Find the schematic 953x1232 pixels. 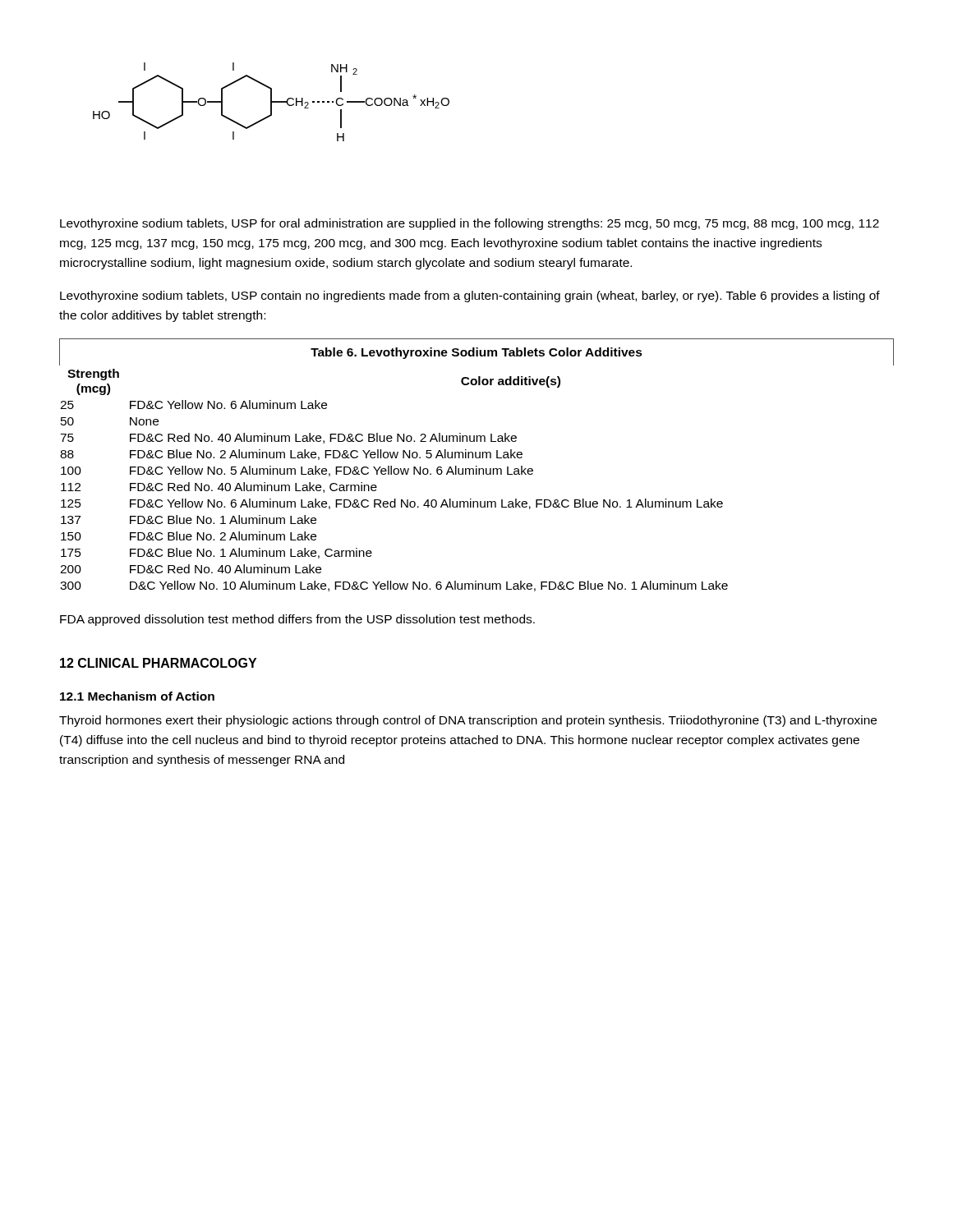[x=476, y=113]
